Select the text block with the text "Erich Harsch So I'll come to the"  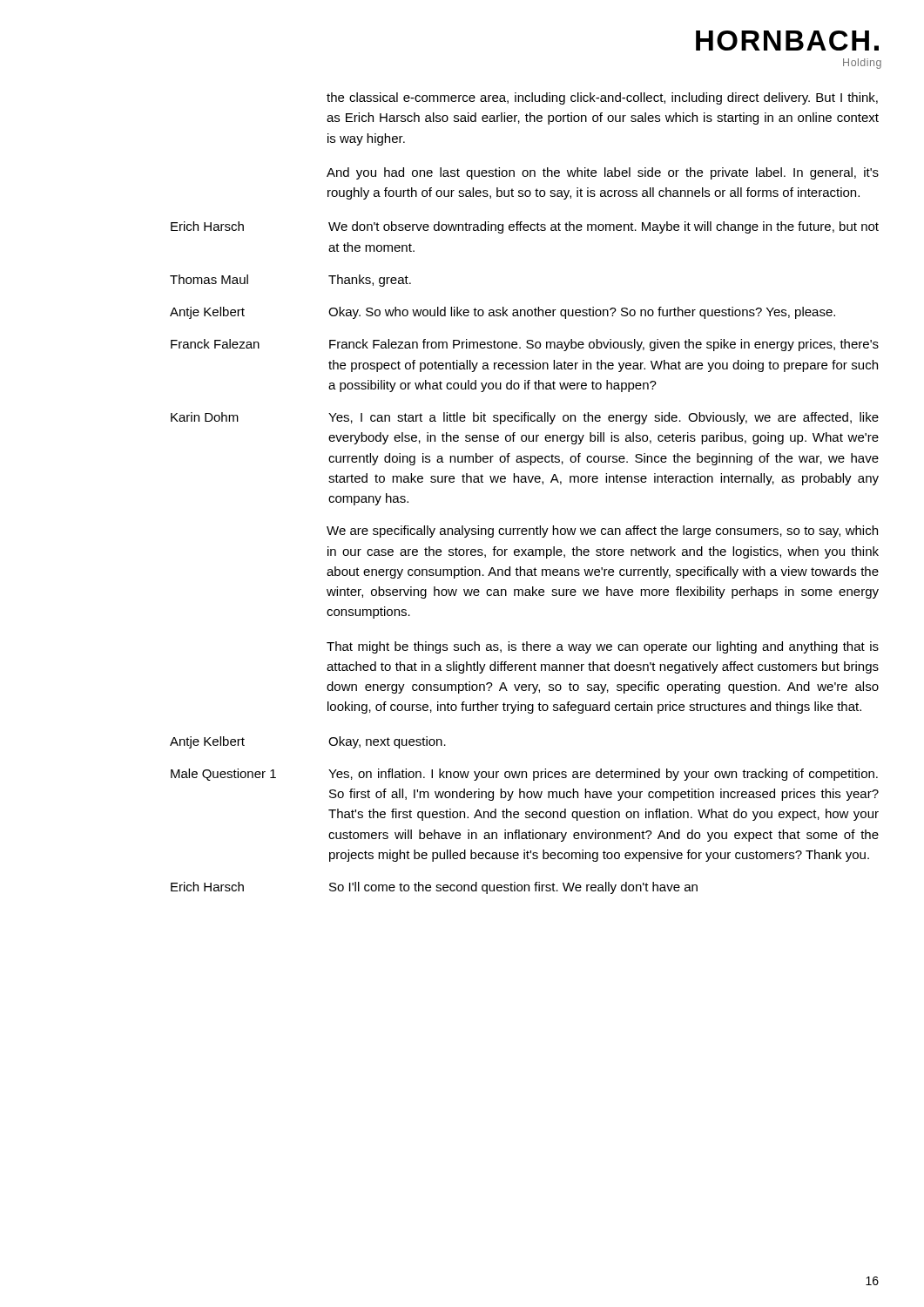(x=524, y=887)
